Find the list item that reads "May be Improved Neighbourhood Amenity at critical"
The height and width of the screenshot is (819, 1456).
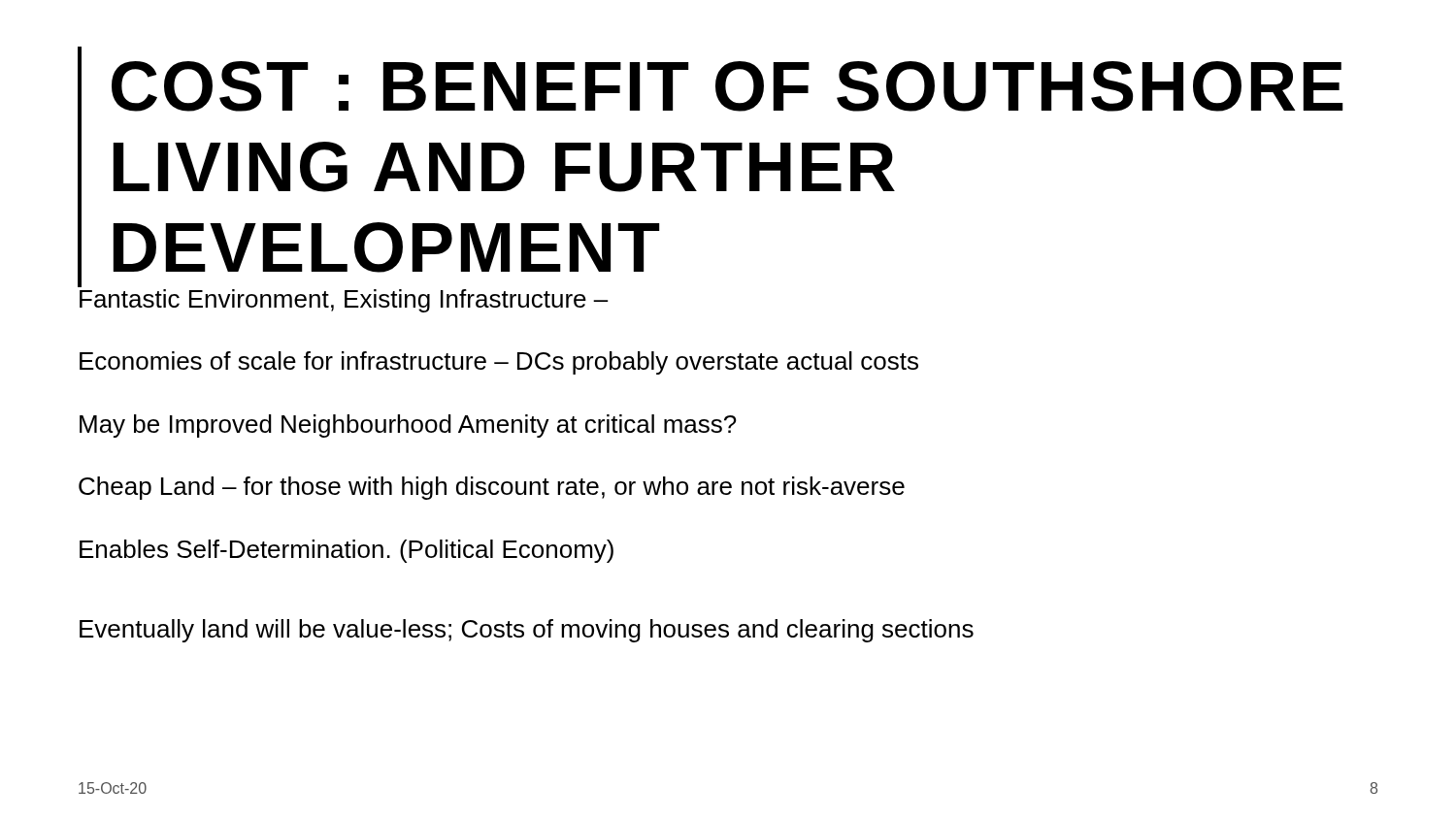tap(407, 424)
